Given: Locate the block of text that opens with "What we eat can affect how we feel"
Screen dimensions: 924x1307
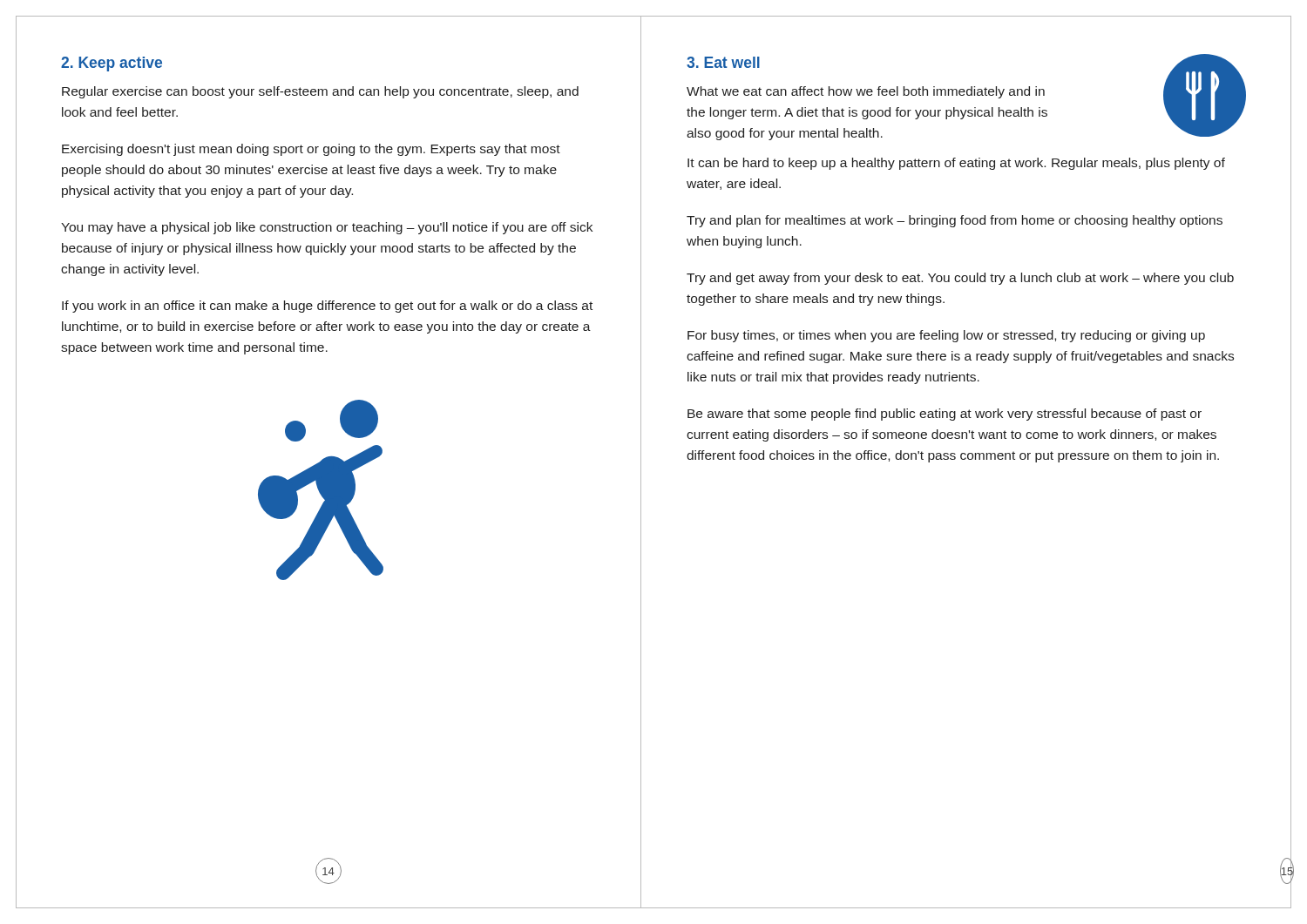Looking at the screenshot, I should pos(867,112).
